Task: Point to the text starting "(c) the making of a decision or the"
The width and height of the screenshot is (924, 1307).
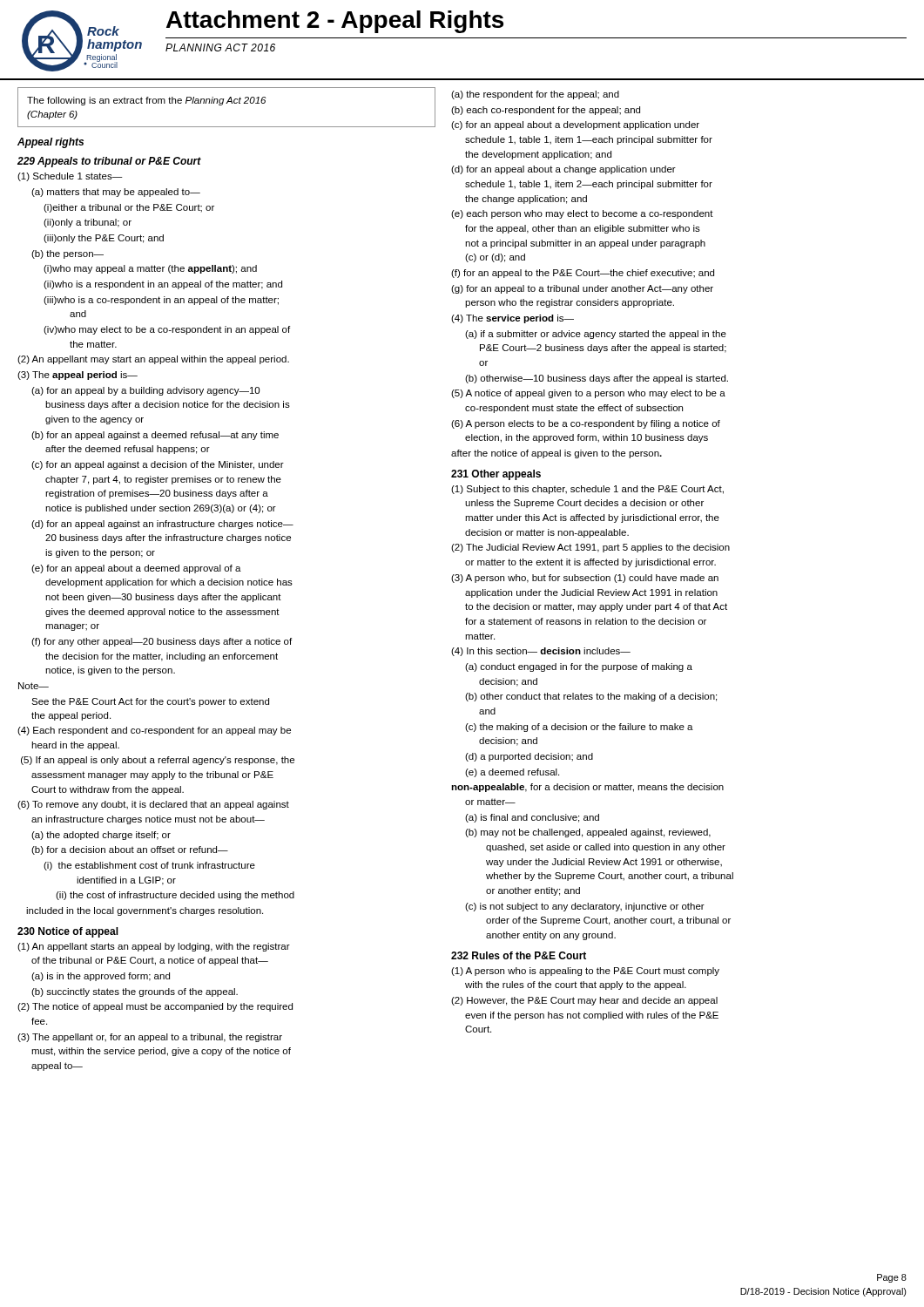Action: click(x=579, y=734)
